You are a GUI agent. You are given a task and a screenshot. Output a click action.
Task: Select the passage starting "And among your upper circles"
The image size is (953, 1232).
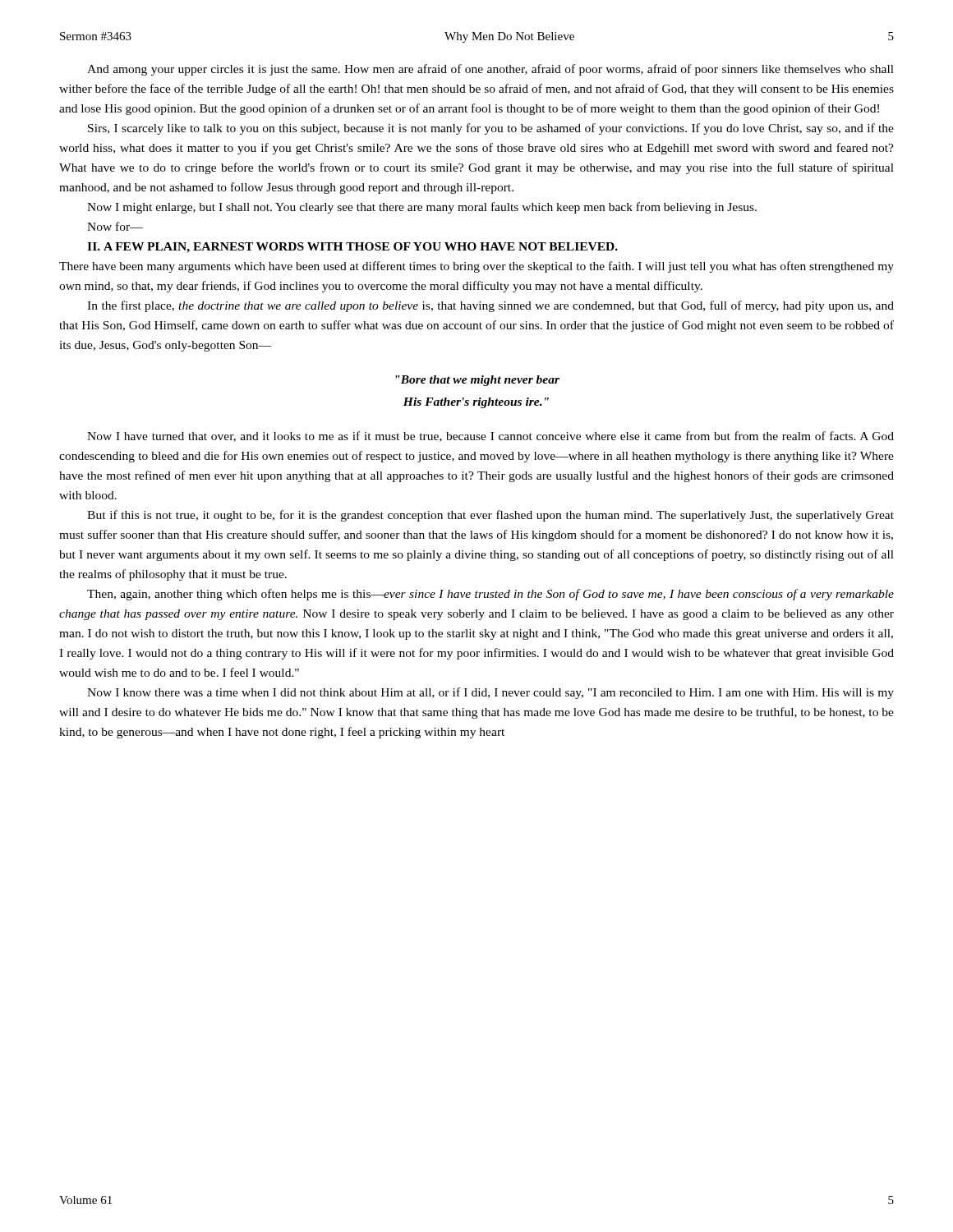click(476, 89)
